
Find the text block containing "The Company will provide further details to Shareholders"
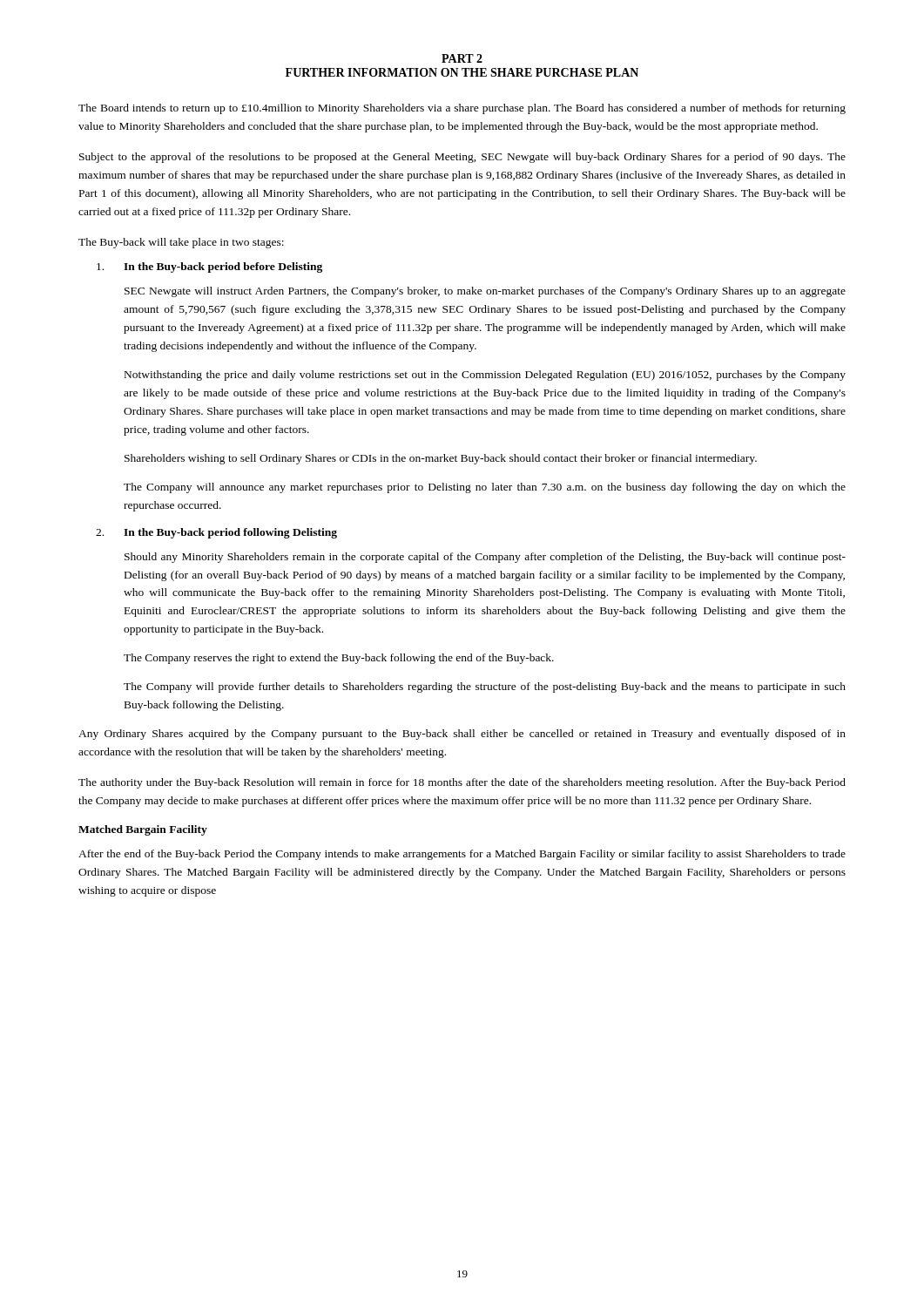click(x=485, y=695)
